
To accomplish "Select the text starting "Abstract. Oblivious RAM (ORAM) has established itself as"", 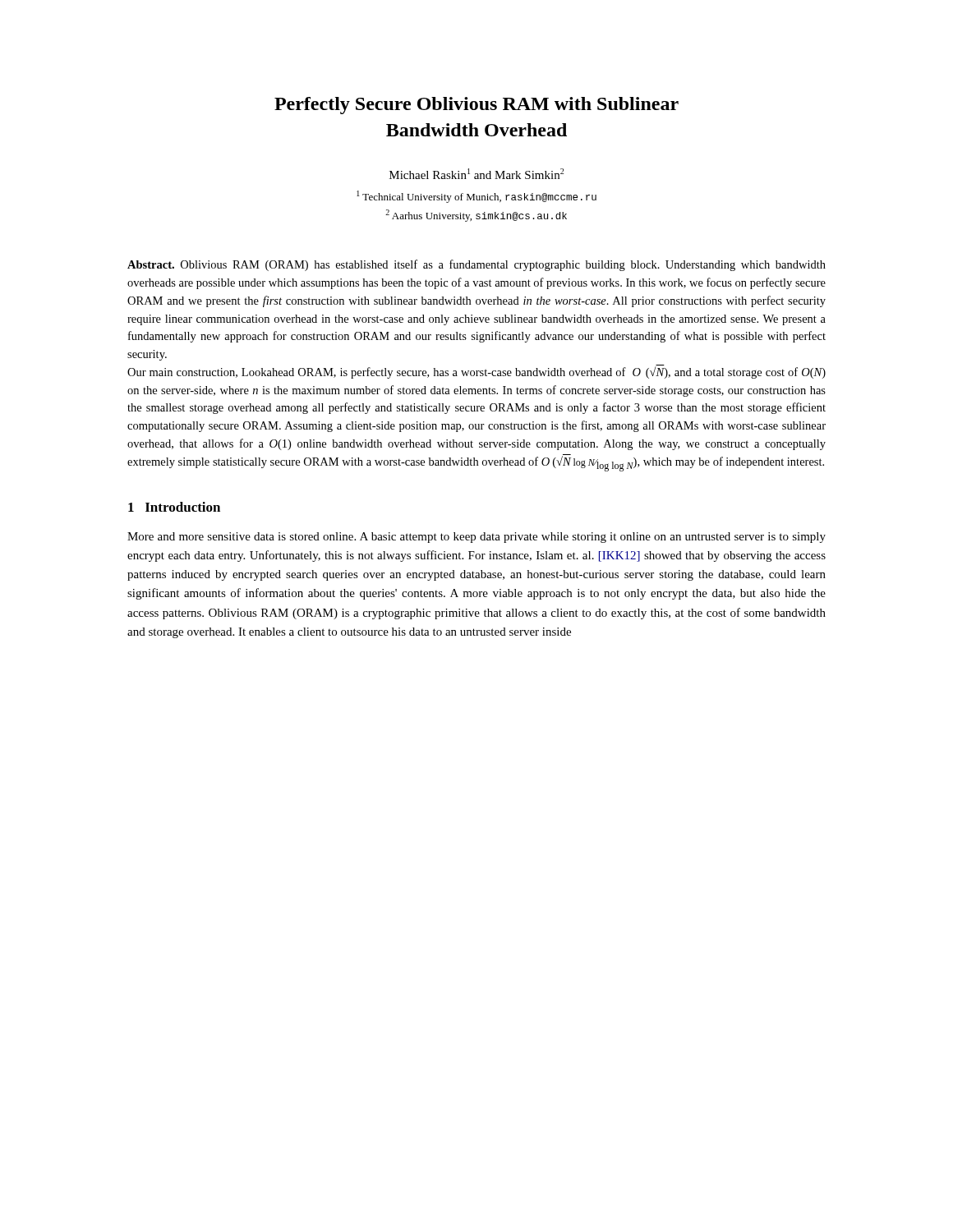I will point(476,365).
